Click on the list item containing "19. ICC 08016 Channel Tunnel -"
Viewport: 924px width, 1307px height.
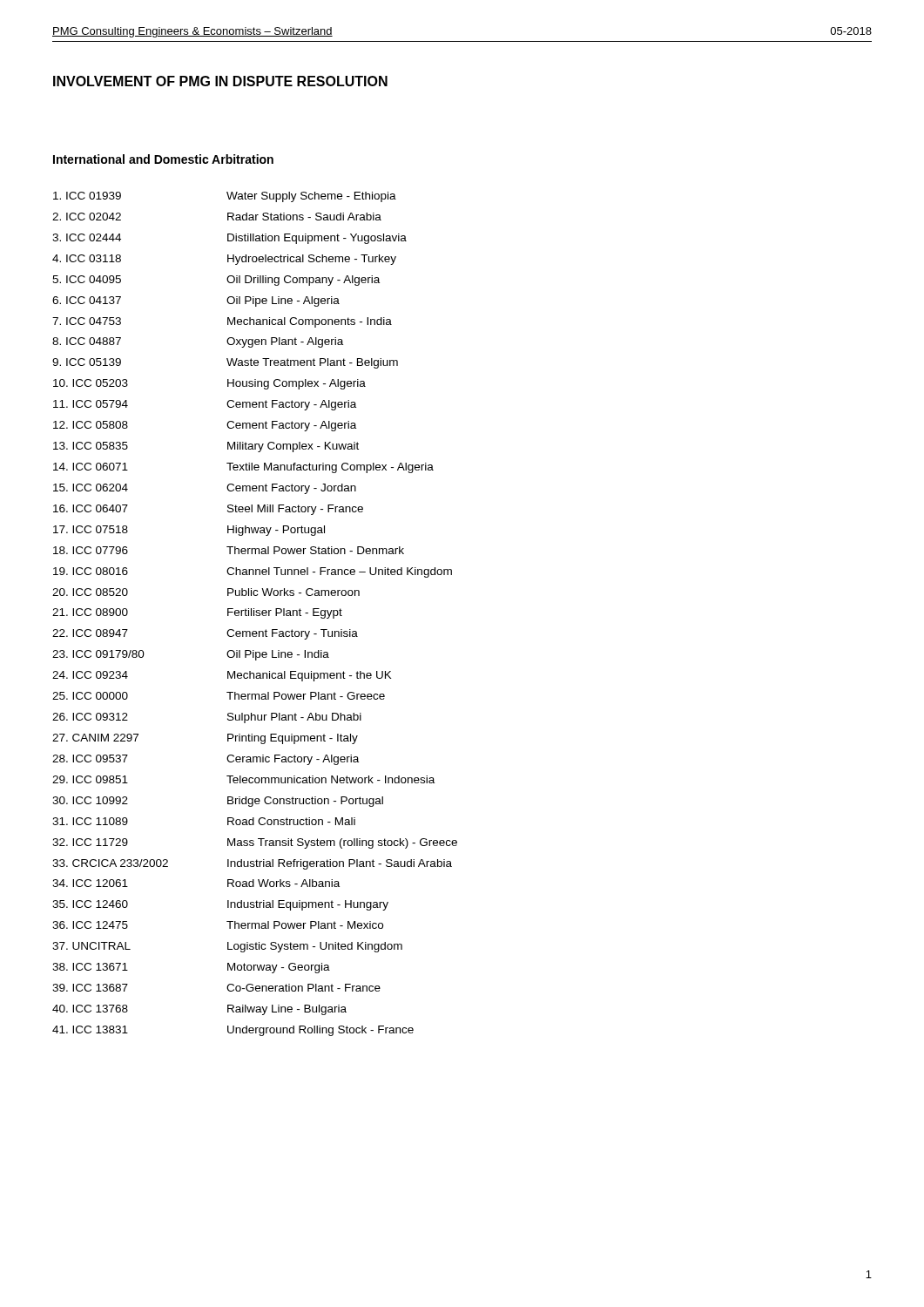[252, 572]
